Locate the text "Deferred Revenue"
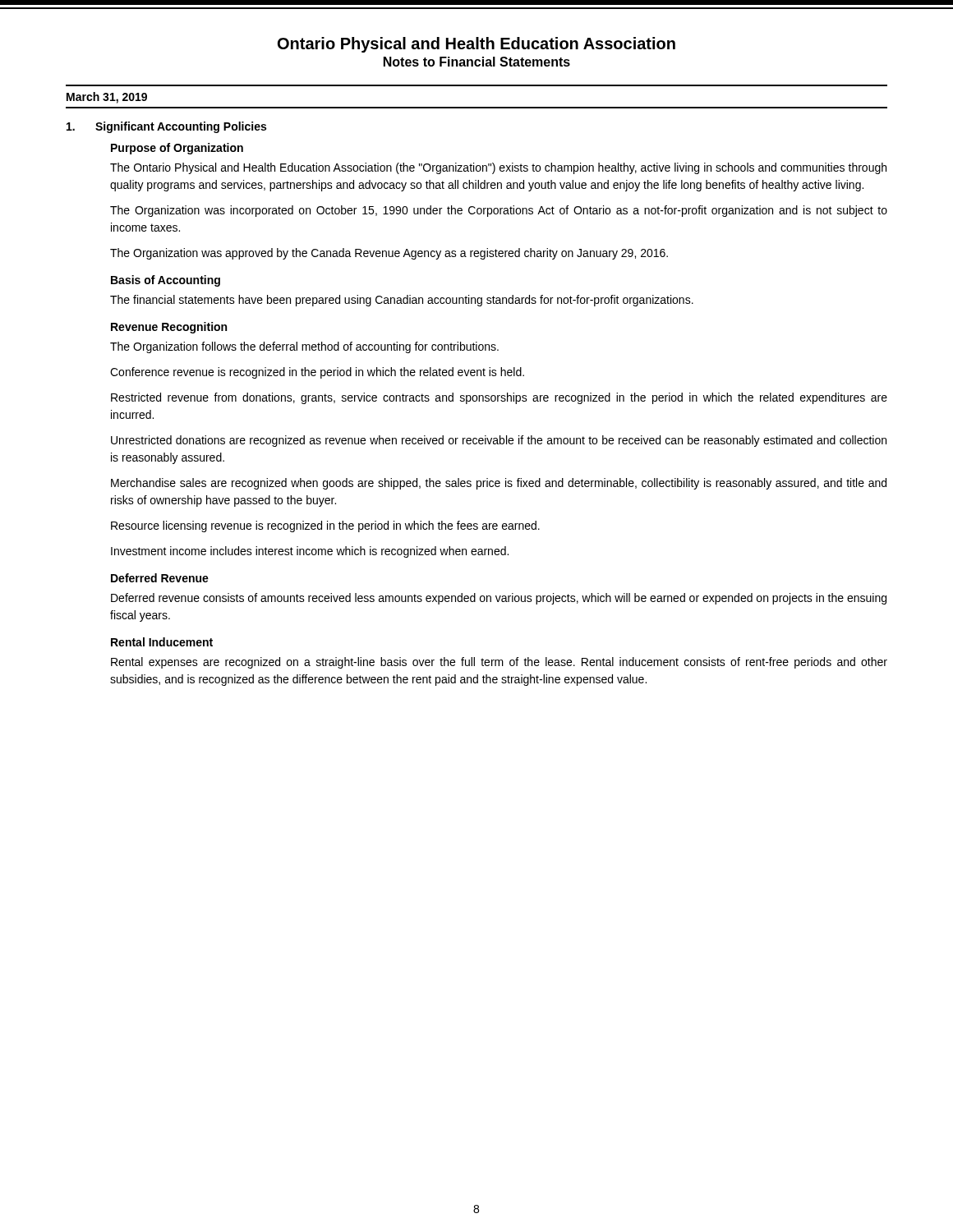953x1232 pixels. point(159,578)
